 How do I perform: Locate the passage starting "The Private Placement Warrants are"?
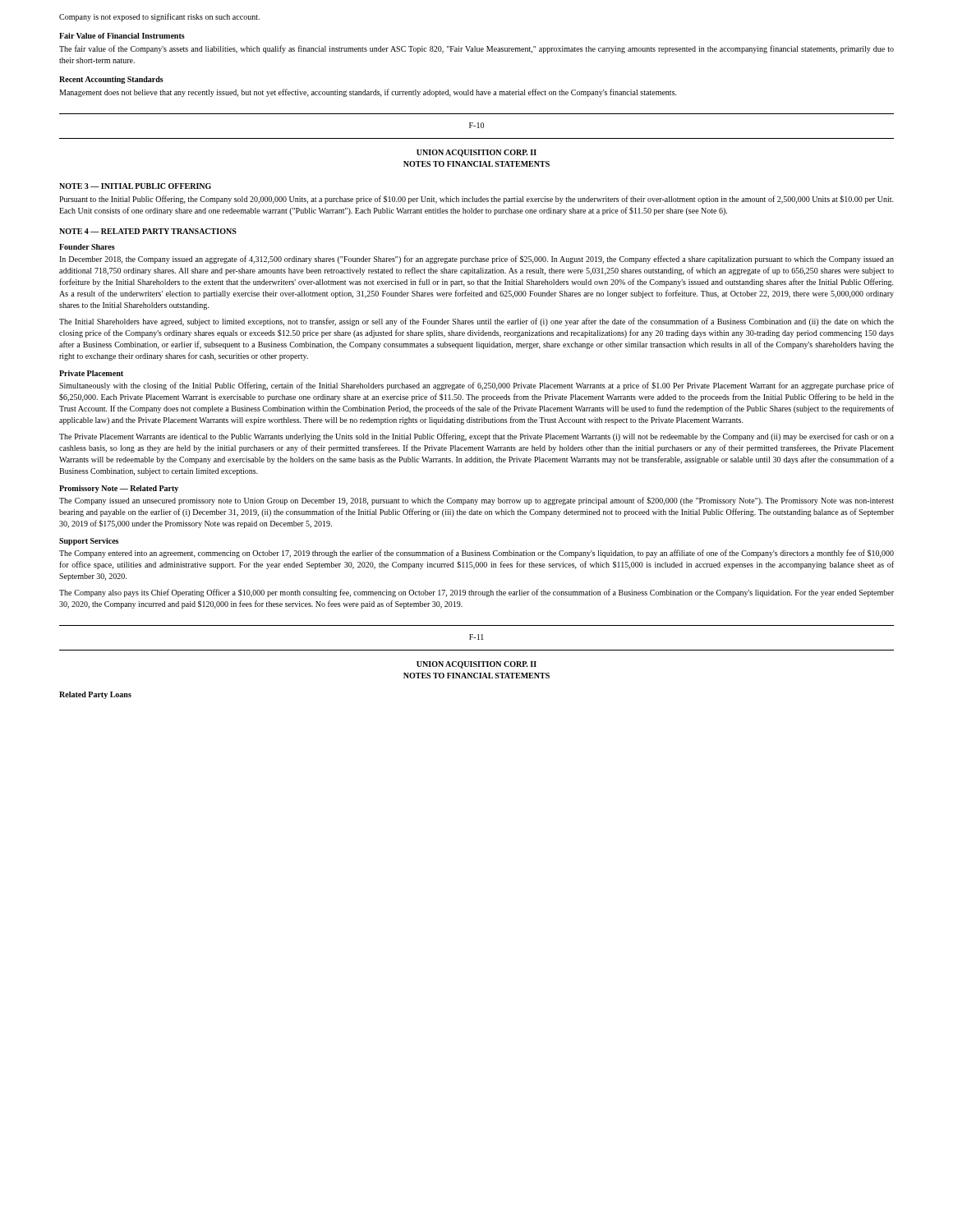pyautogui.click(x=476, y=454)
